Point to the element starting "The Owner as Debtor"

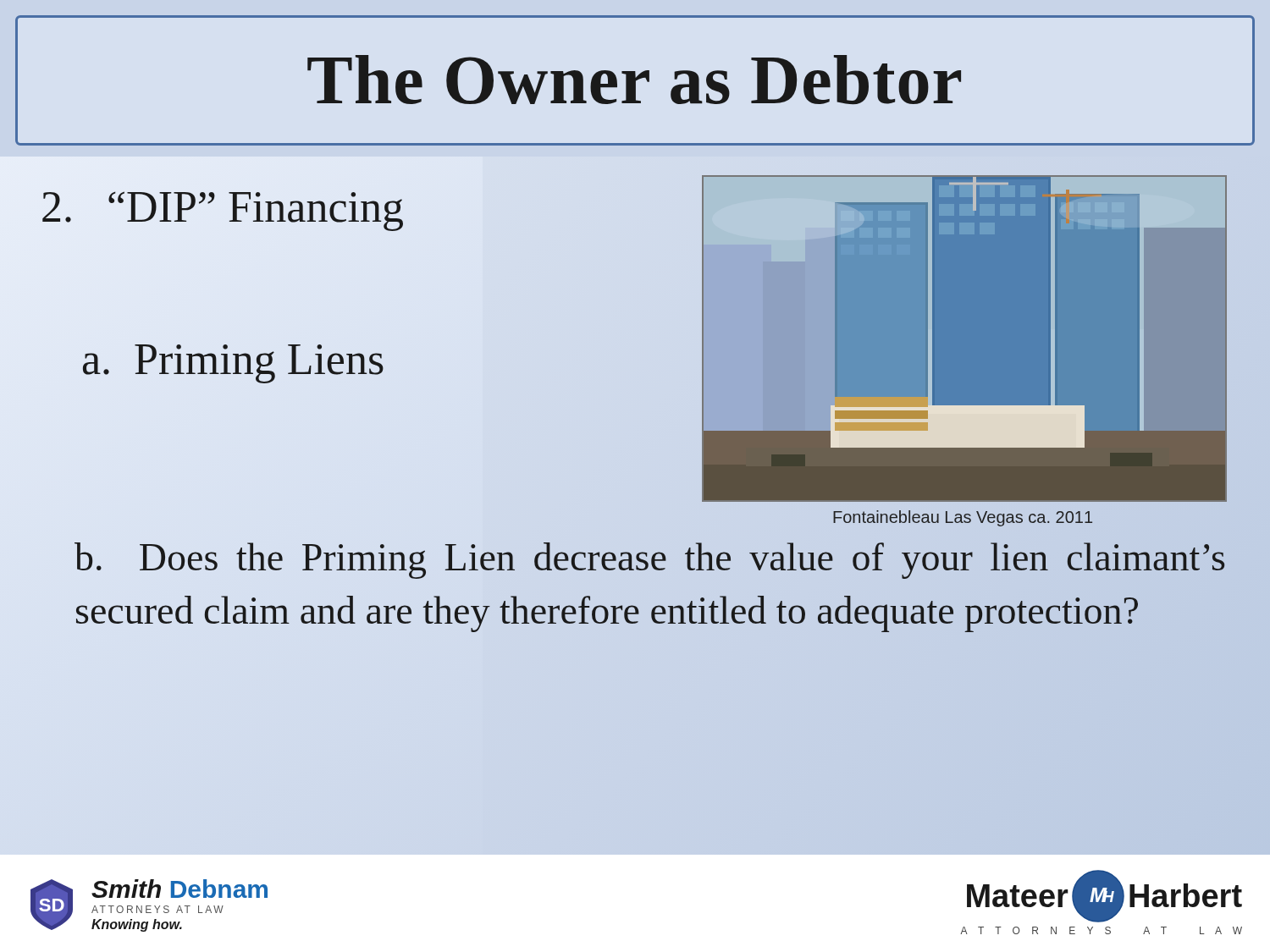(635, 80)
